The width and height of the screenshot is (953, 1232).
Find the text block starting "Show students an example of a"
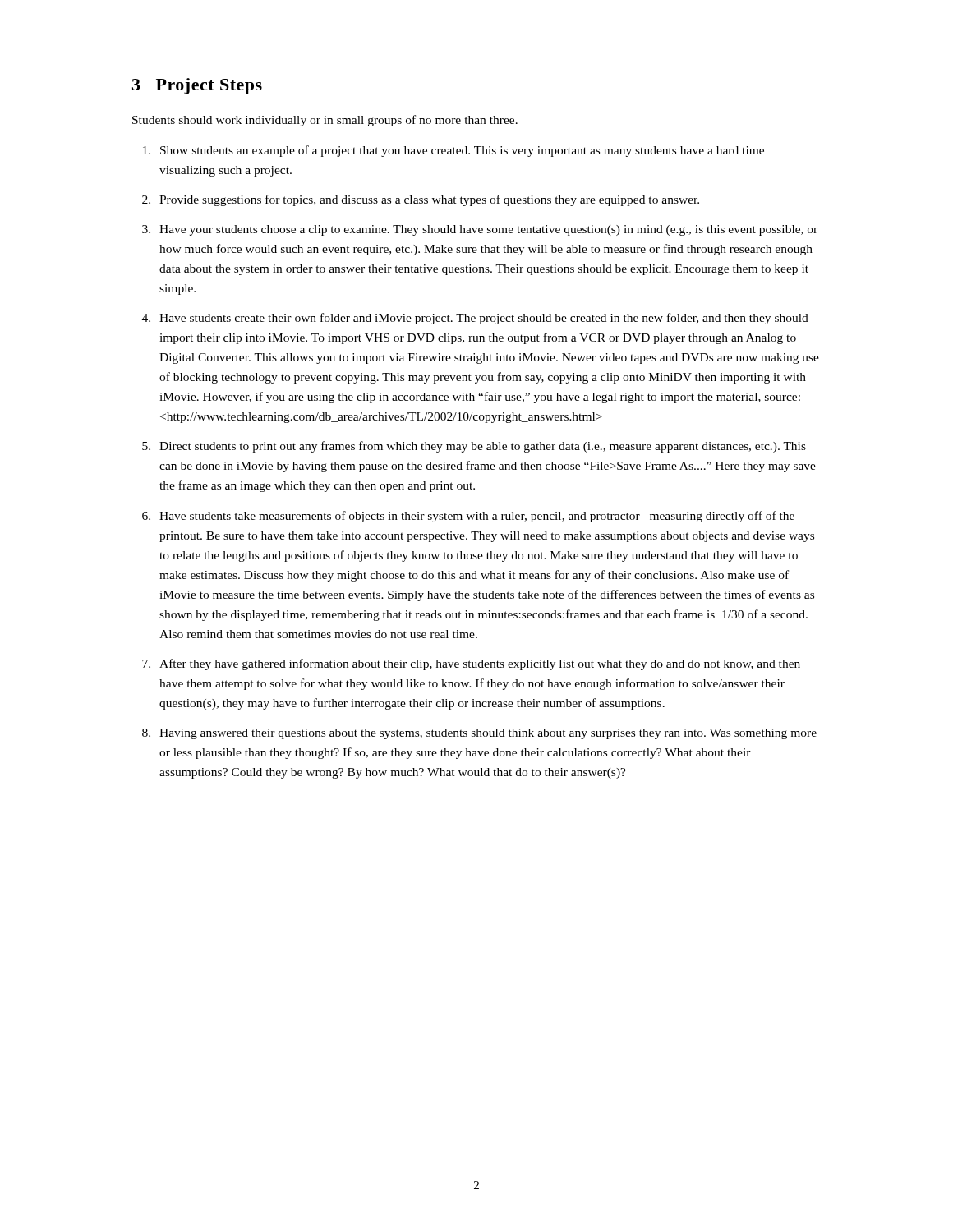pyautogui.click(x=462, y=160)
